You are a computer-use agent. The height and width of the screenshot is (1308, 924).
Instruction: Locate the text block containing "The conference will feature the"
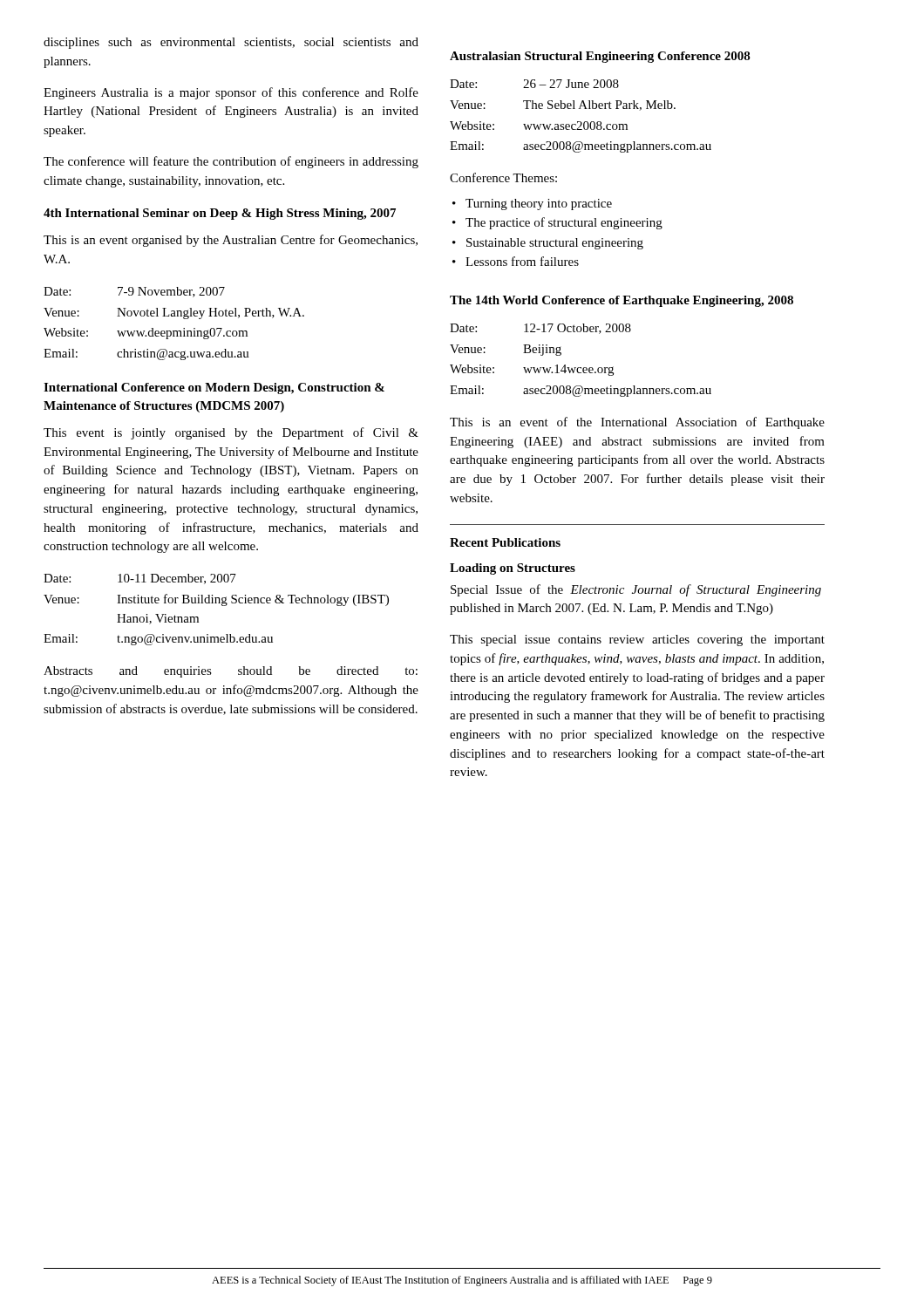[x=231, y=171]
